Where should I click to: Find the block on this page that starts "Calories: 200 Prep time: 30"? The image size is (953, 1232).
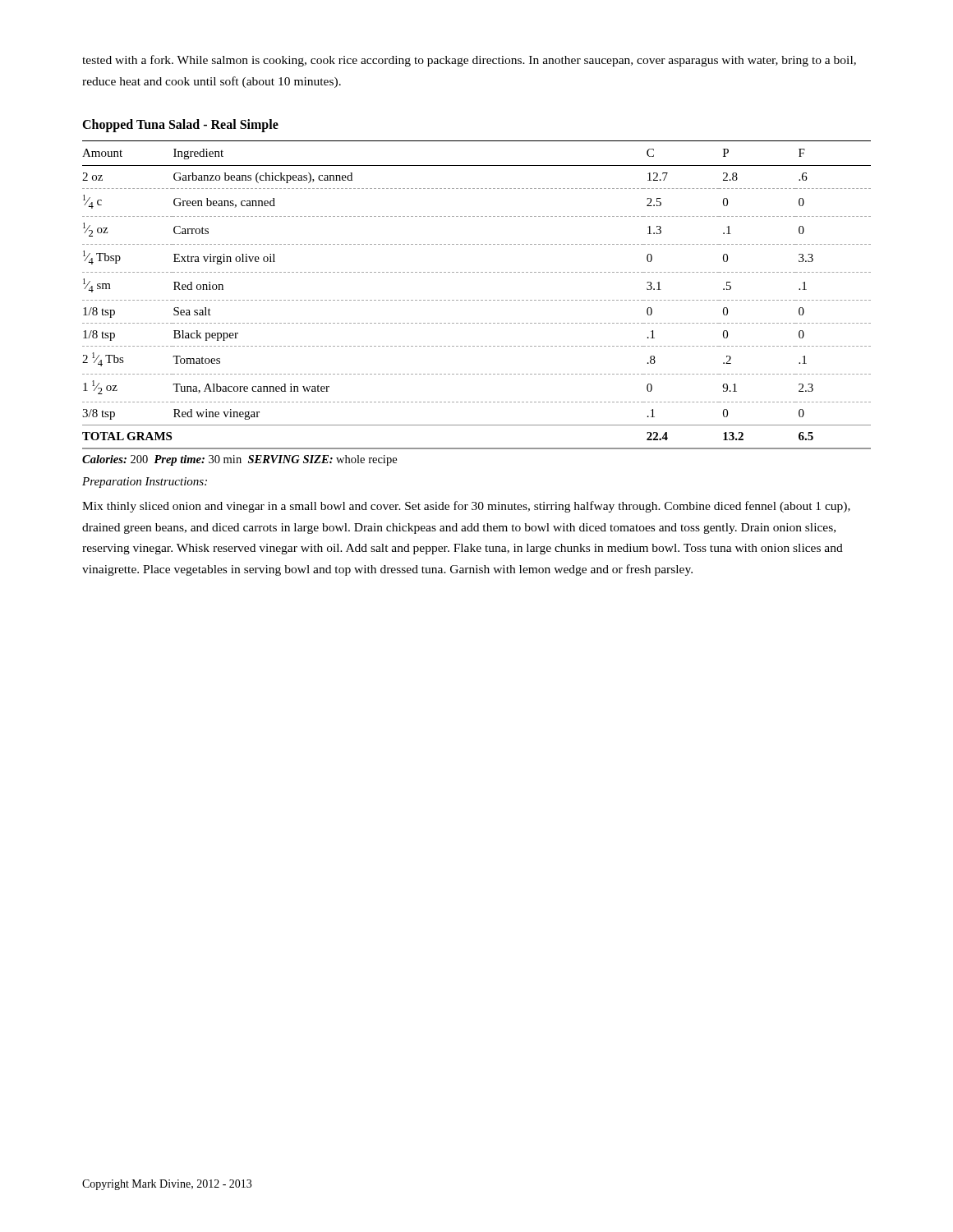pos(240,459)
